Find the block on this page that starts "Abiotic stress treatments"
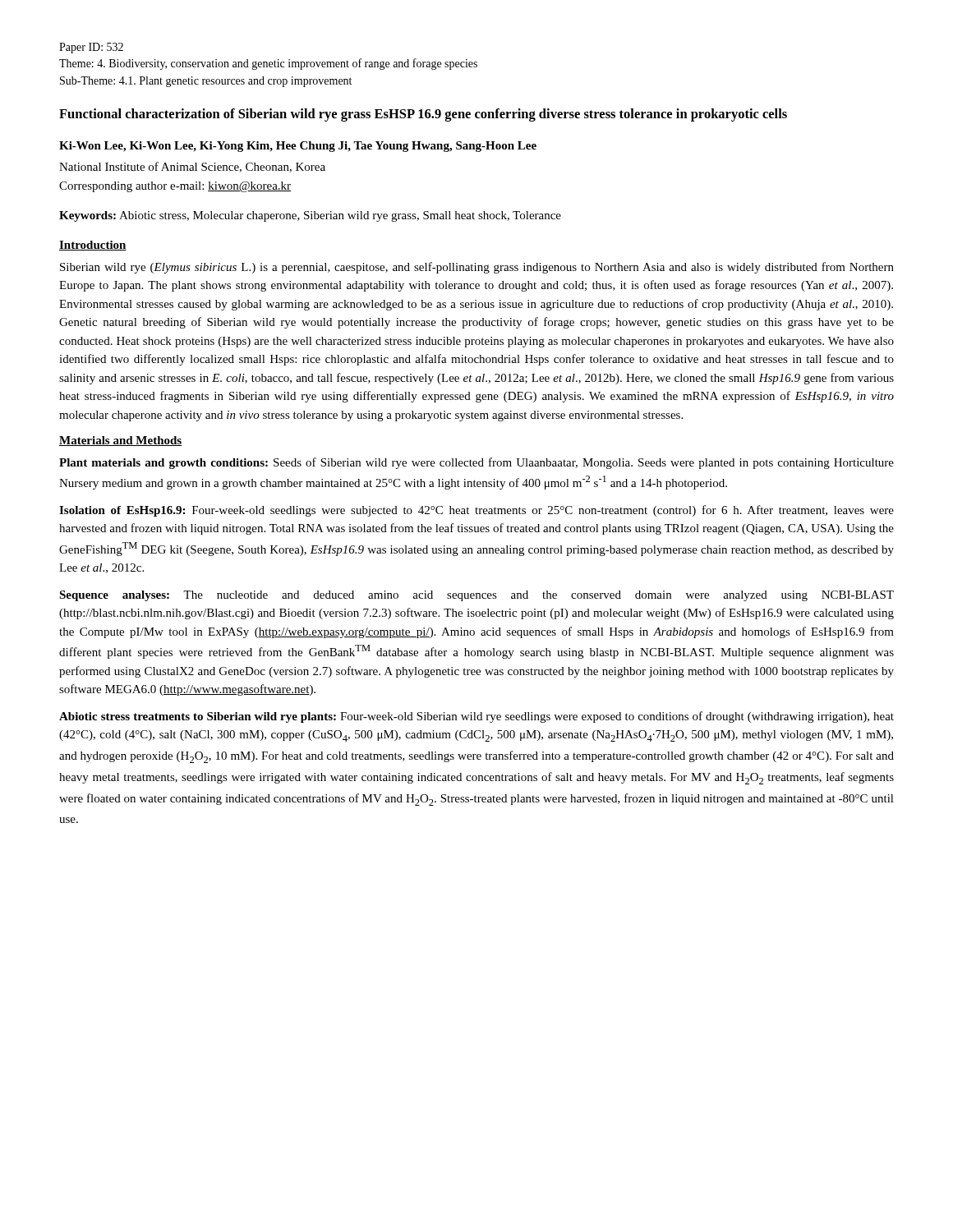The image size is (953, 1232). click(x=476, y=768)
